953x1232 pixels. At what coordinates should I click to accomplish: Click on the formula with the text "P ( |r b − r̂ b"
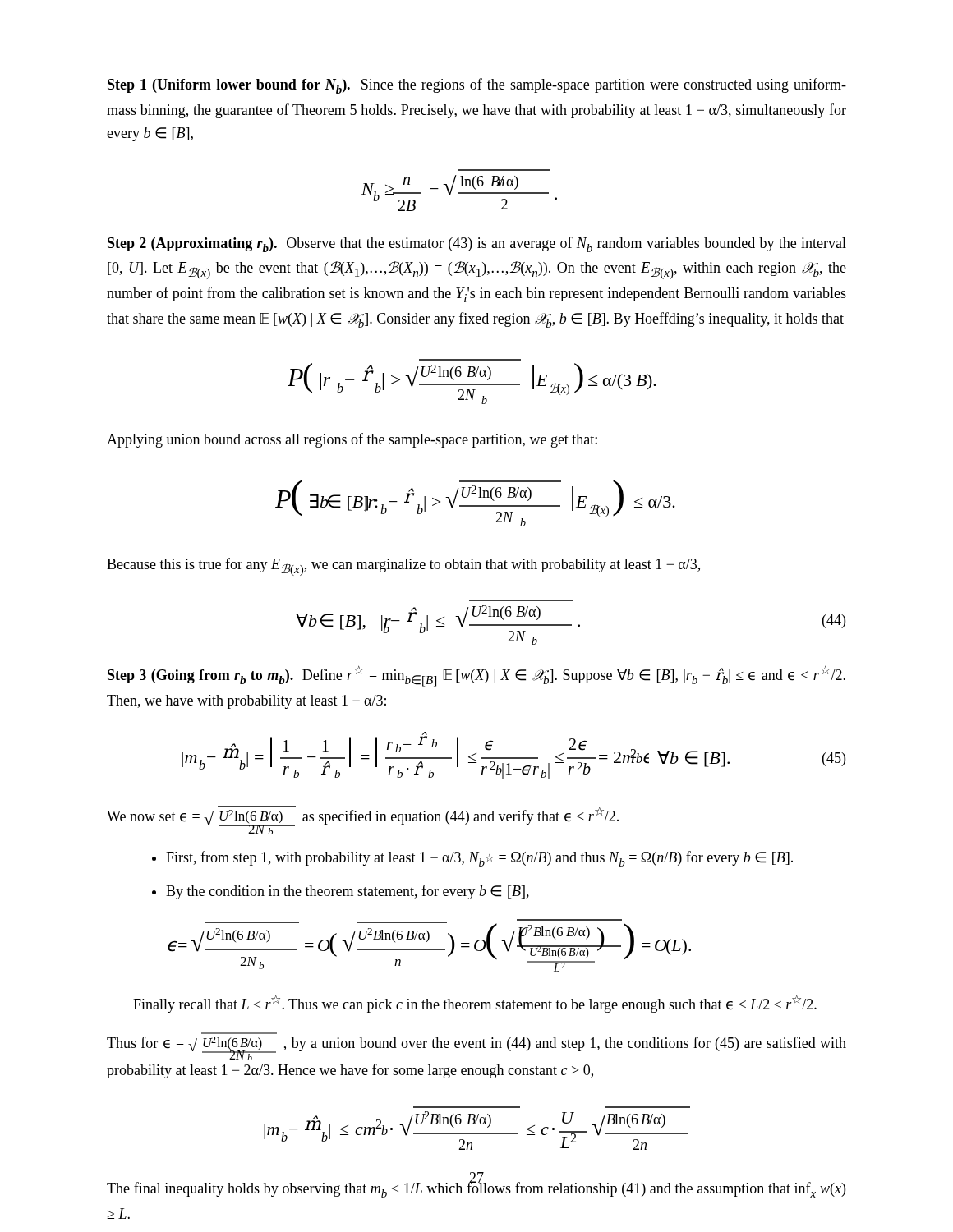[x=476, y=381]
